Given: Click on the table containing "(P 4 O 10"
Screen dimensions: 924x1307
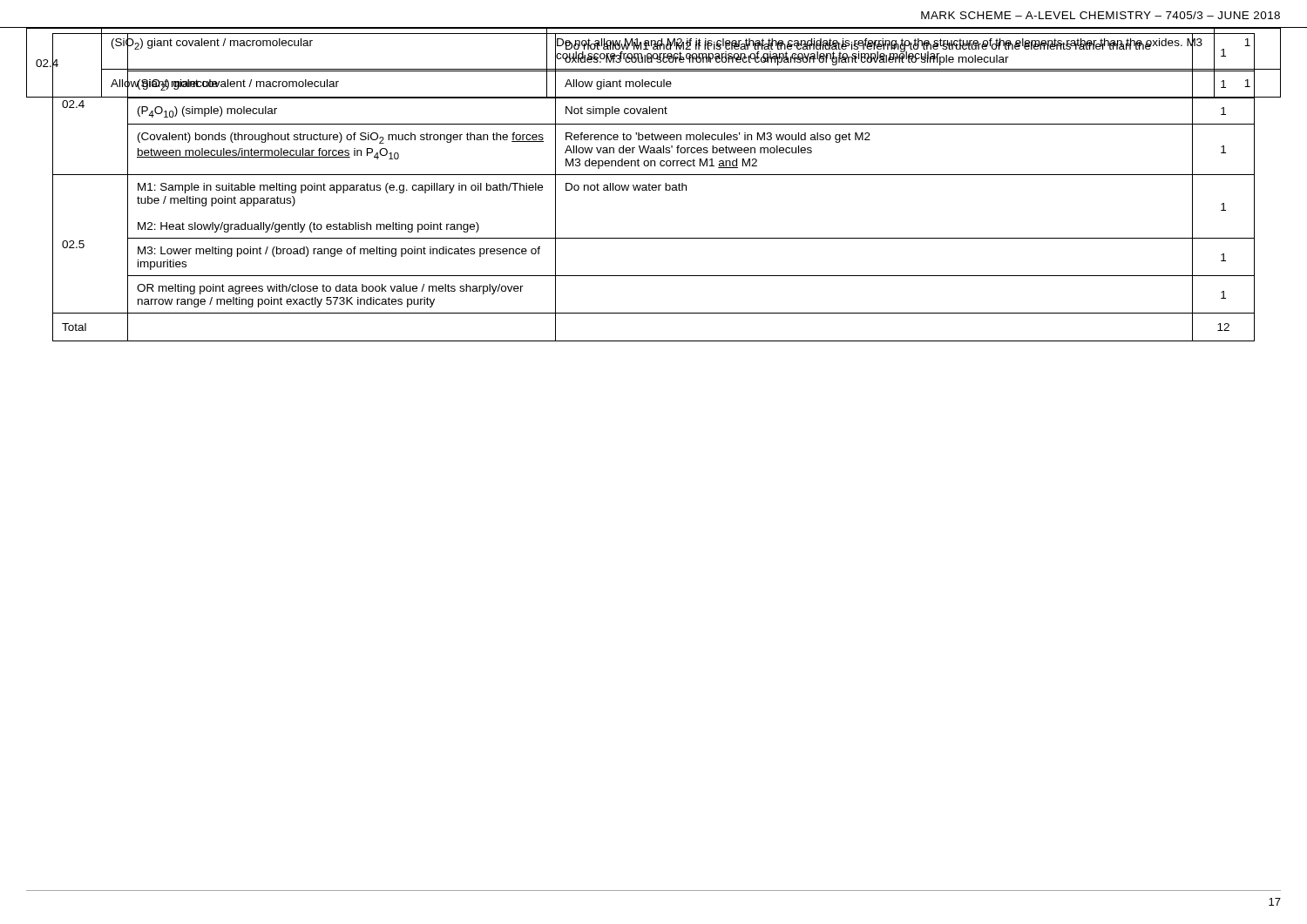Looking at the screenshot, I should point(654,187).
